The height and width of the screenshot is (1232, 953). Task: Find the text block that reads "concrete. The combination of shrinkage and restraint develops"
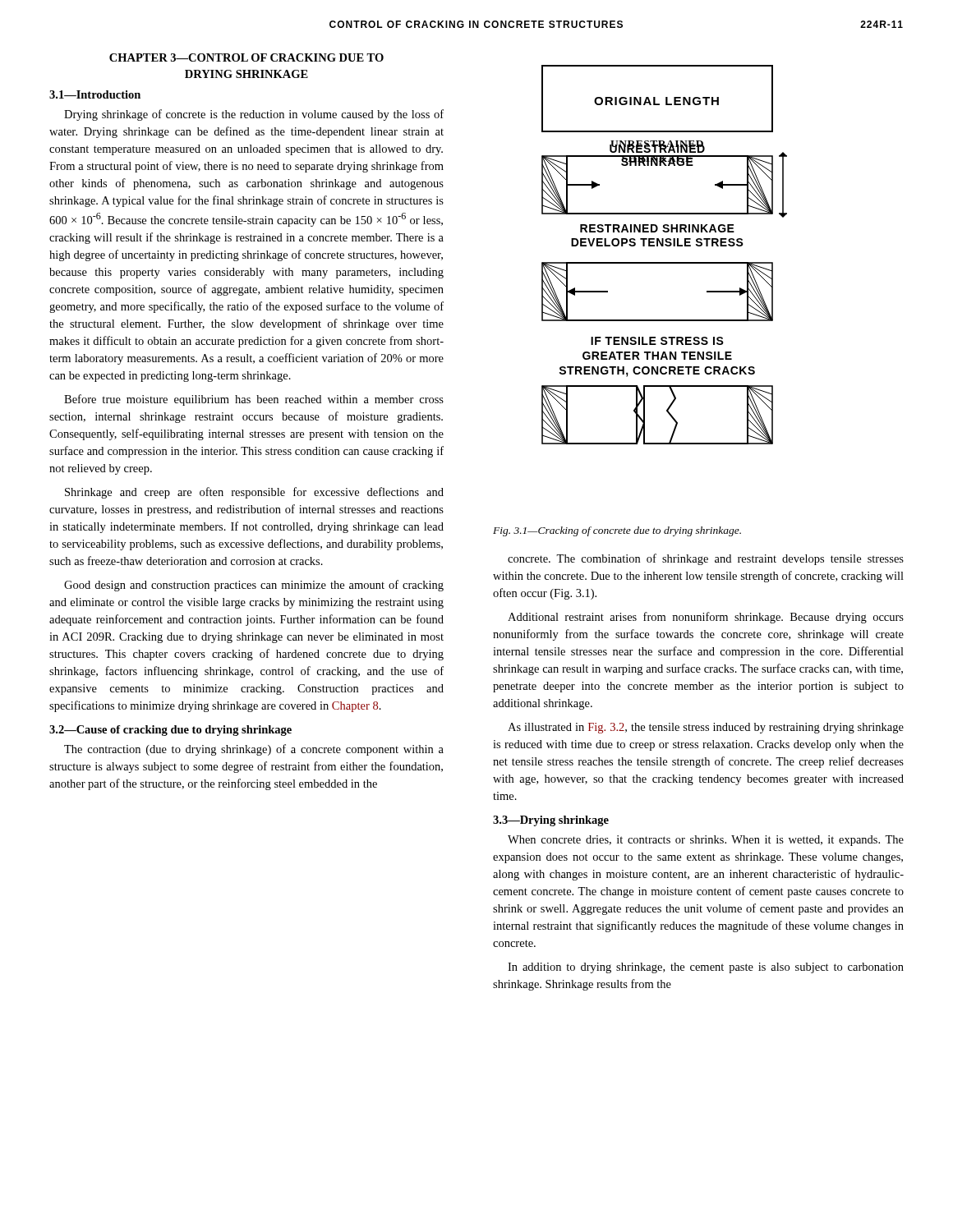698,677
